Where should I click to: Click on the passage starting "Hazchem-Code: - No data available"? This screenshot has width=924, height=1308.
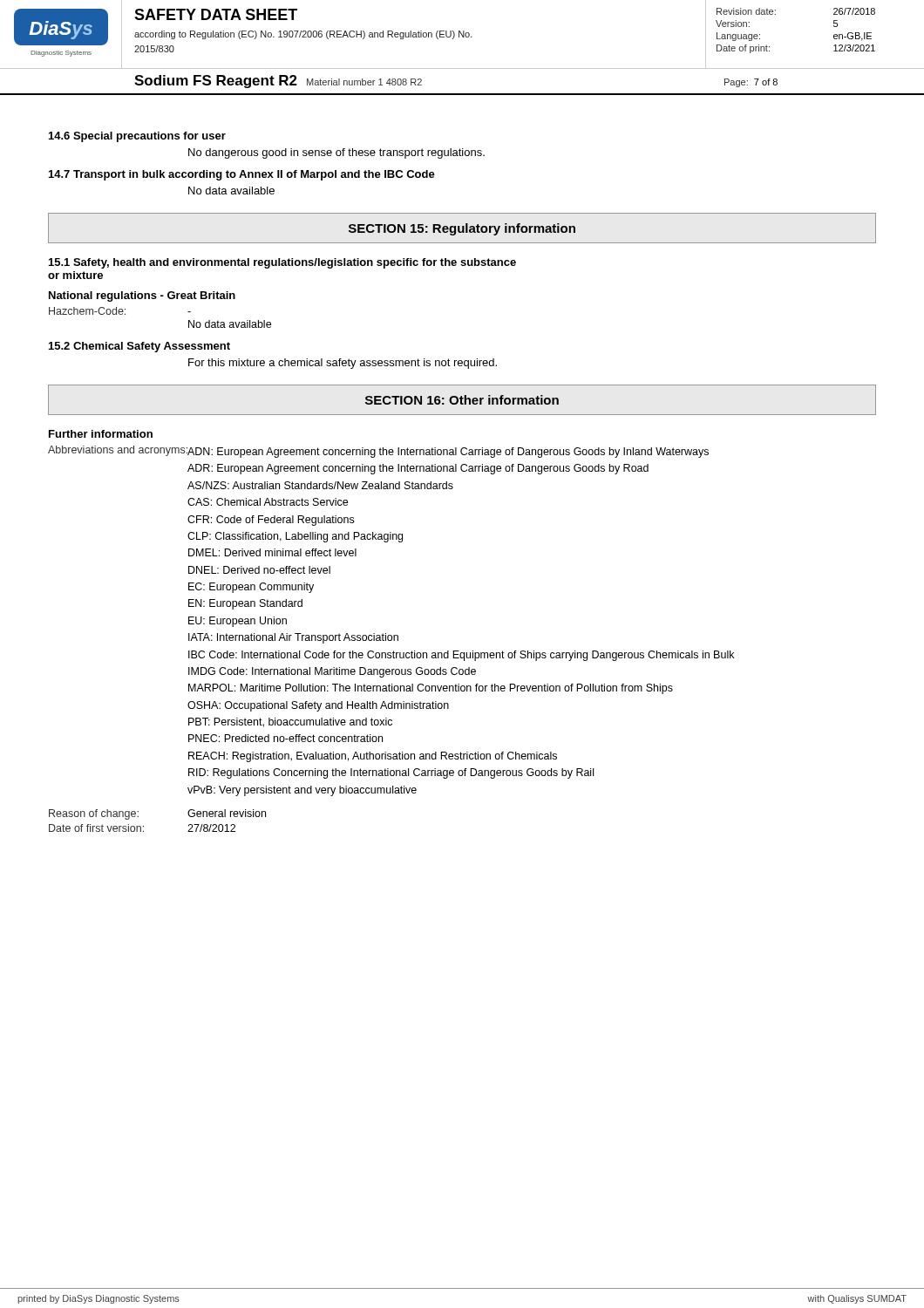[x=120, y=311]
